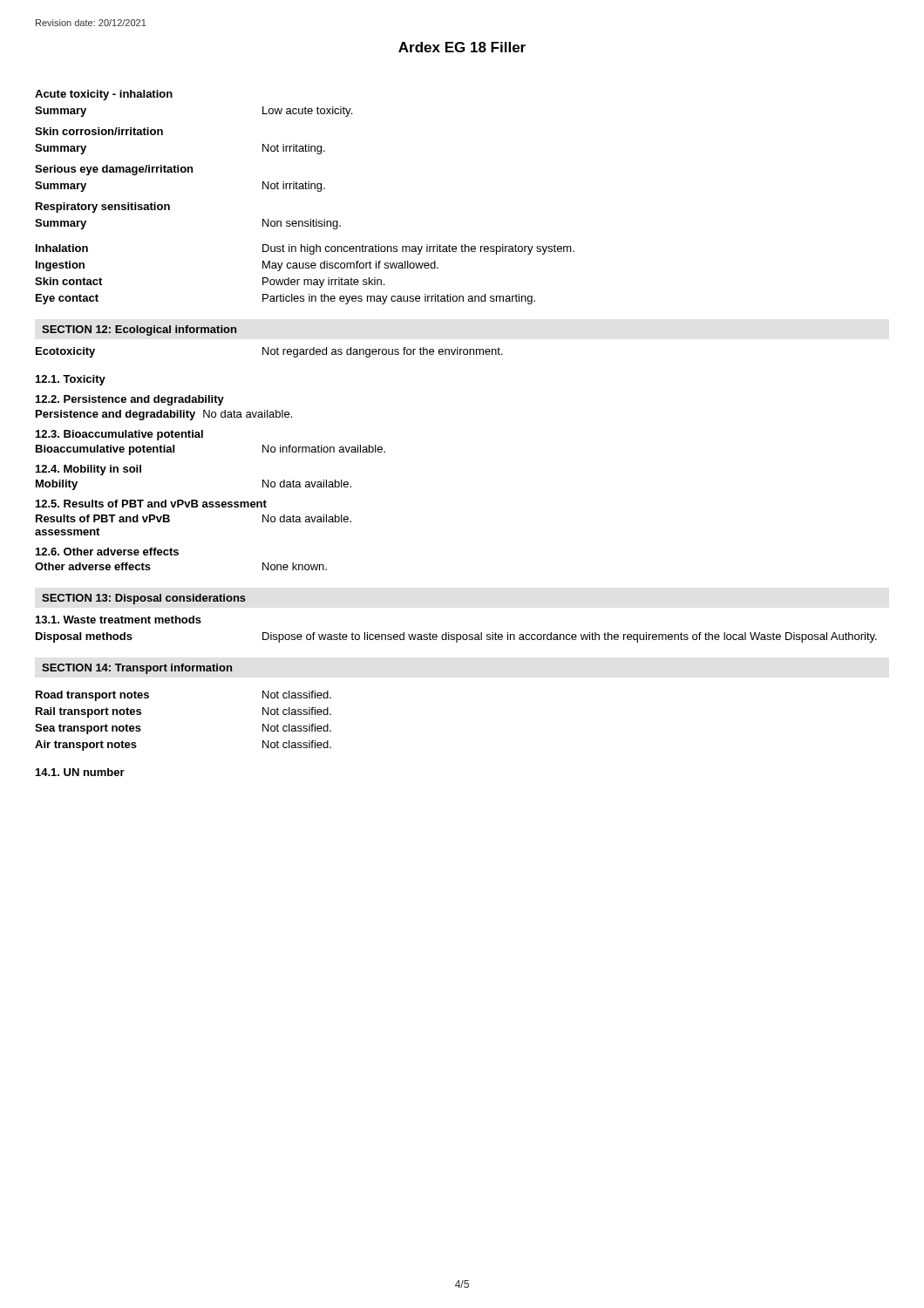Image resolution: width=924 pixels, height=1308 pixels.
Task: Select the text starting "Results of PBT and vPvBassessment"
Action: 108,519
